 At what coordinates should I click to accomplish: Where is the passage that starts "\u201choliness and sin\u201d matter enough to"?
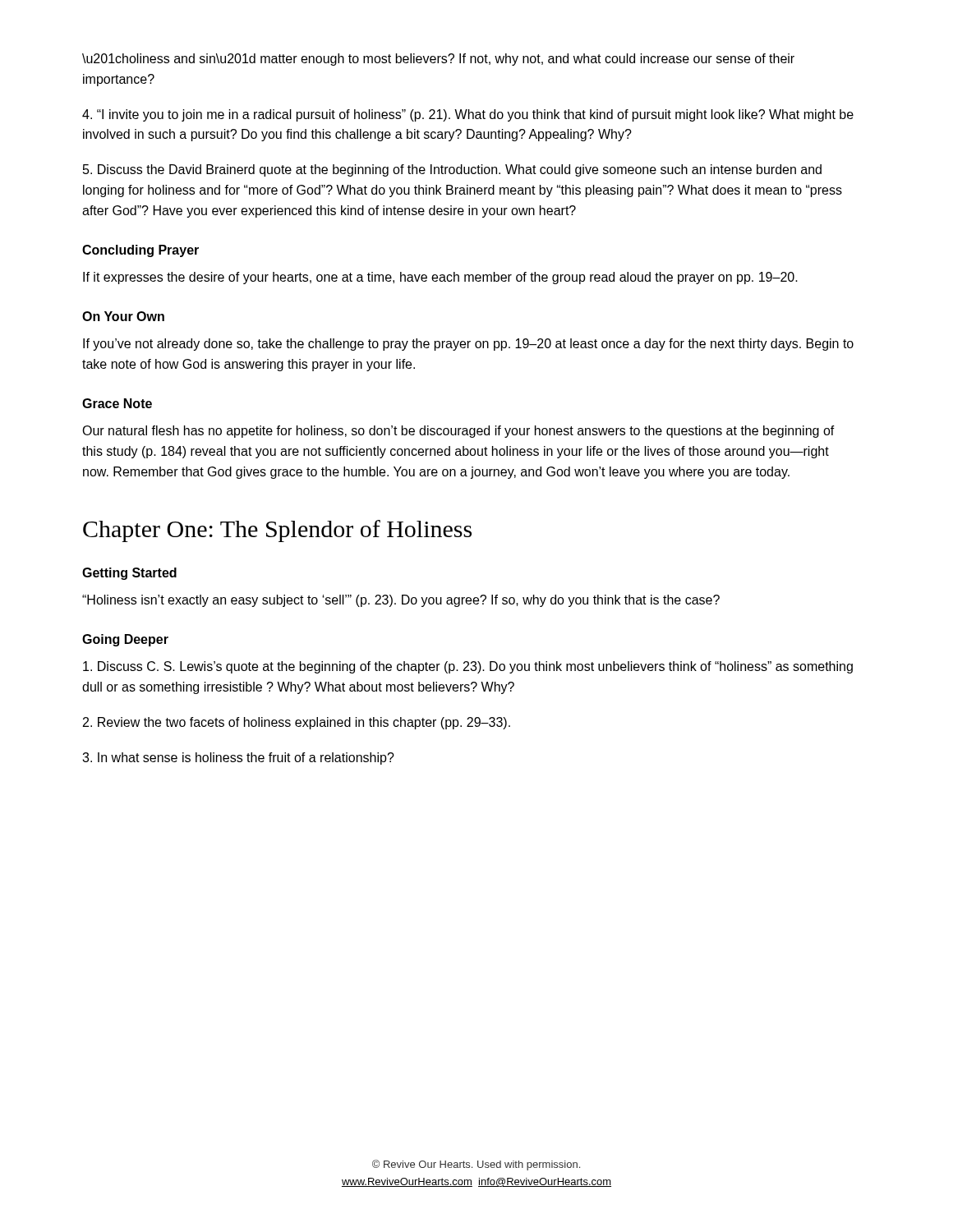point(438,69)
